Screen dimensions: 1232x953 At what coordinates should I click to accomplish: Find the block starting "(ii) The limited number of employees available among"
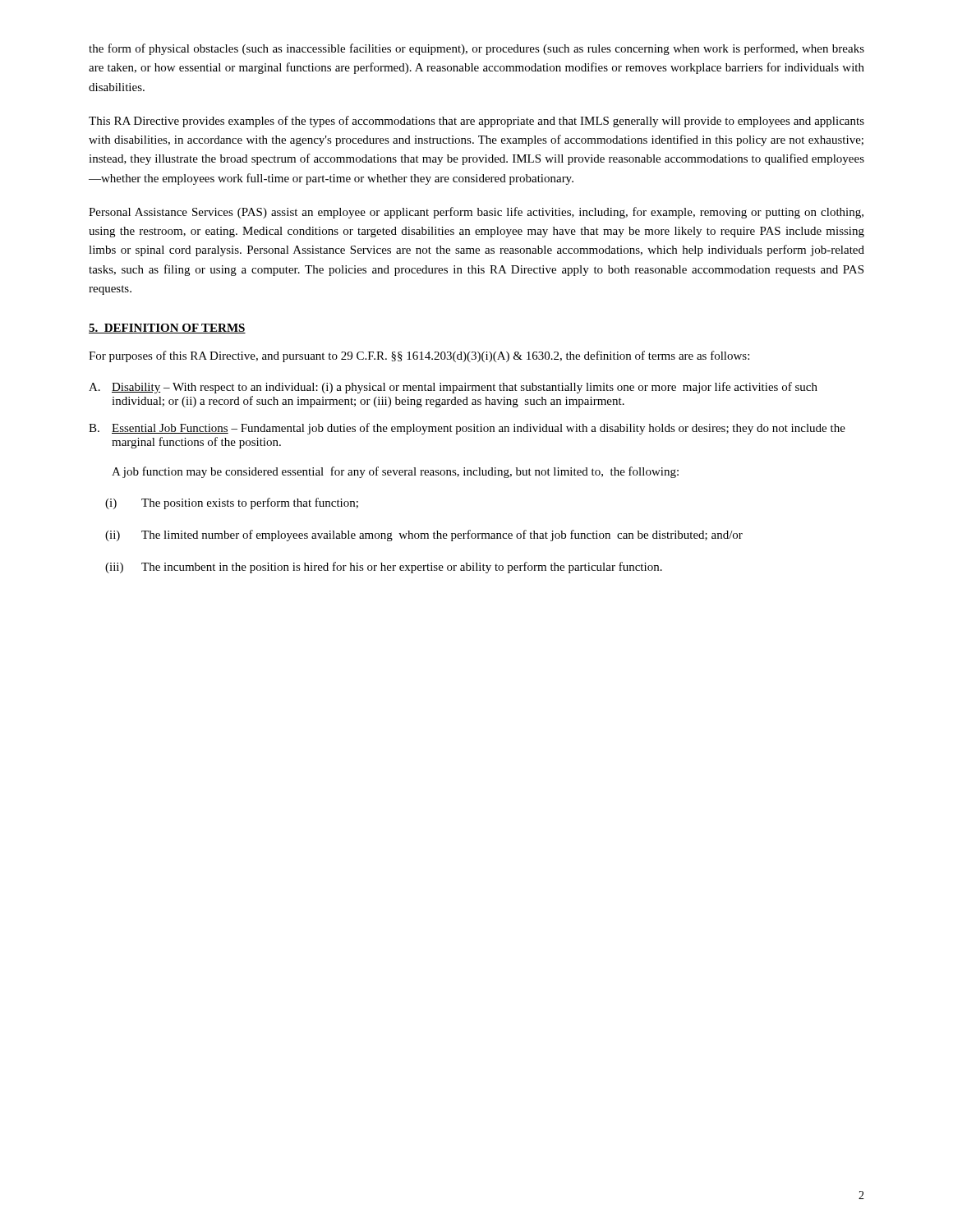click(x=485, y=535)
